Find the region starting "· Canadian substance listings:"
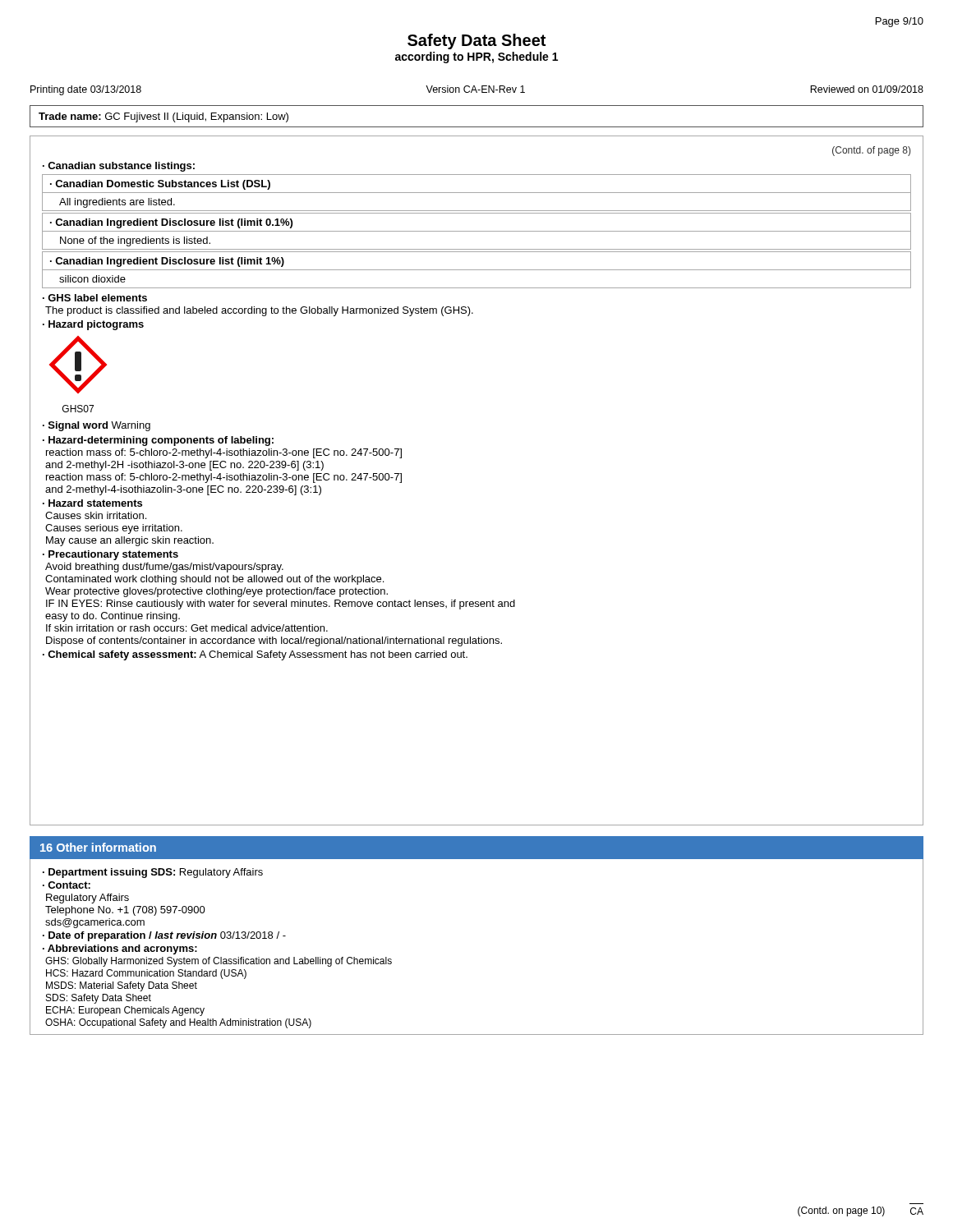The image size is (953, 1232). click(x=119, y=165)
